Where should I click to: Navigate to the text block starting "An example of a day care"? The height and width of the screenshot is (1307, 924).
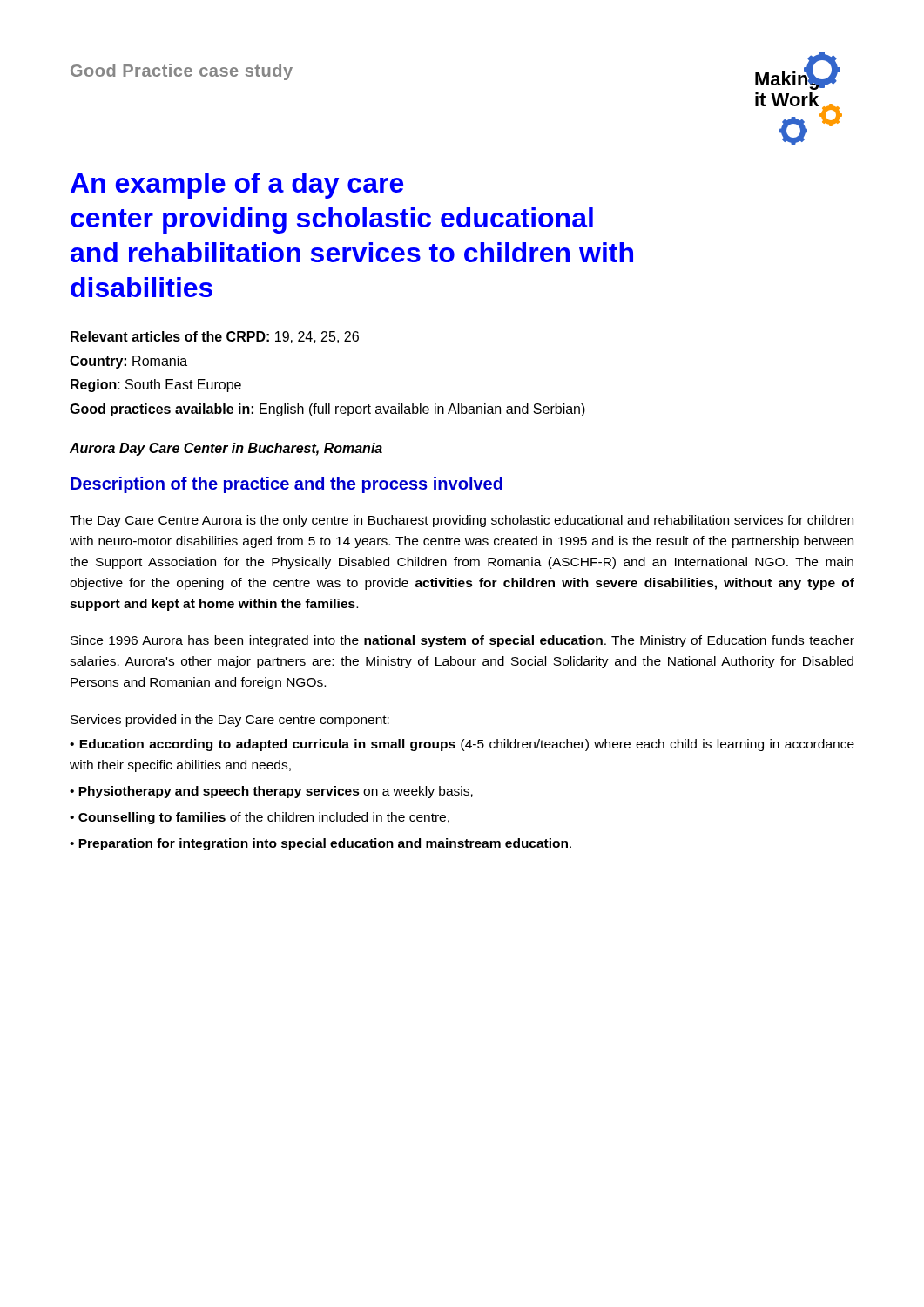[x=352, y=235]
